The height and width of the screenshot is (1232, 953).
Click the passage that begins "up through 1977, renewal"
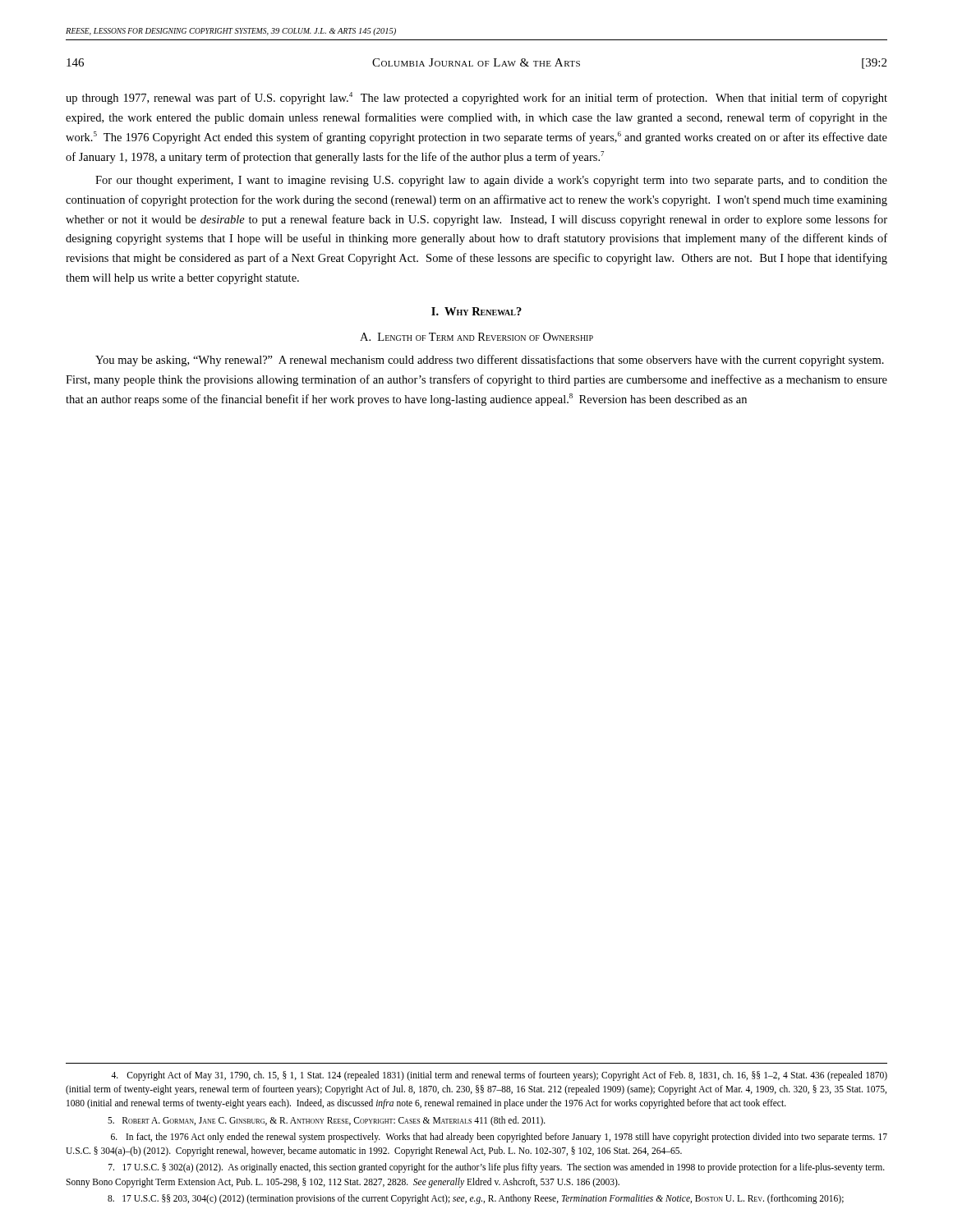pos(476,128)
